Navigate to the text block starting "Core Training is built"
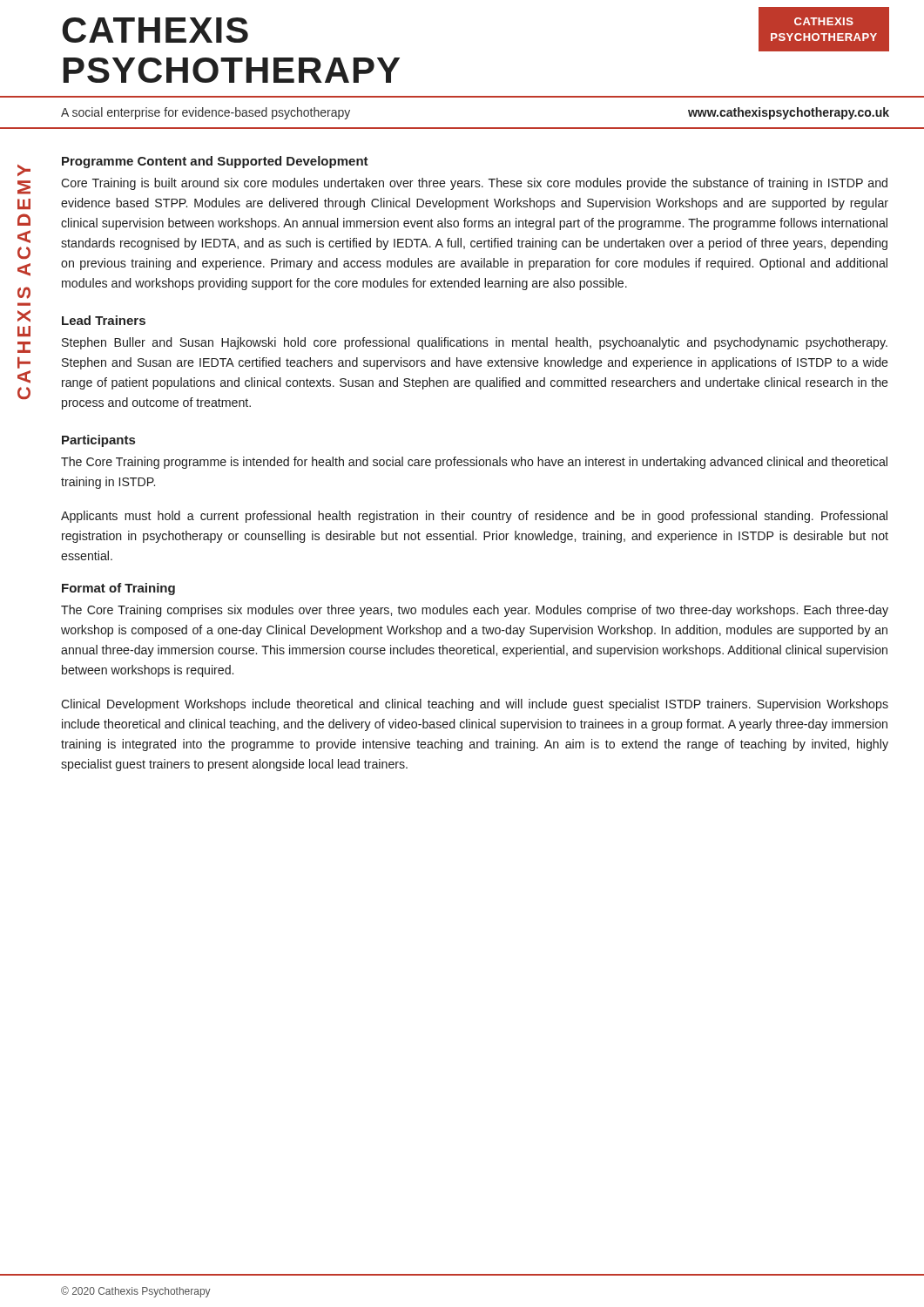 point(475,233)
